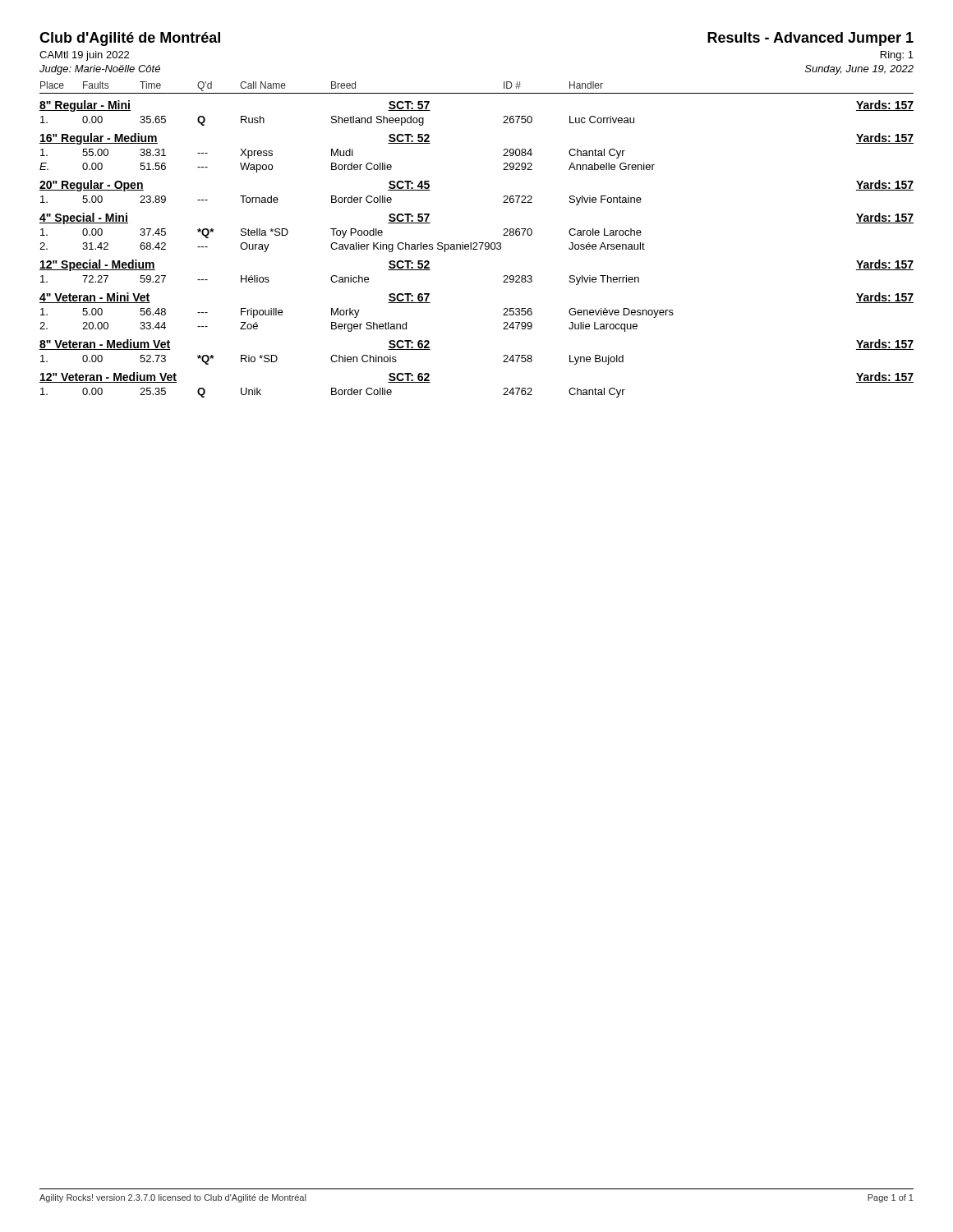Find the table that mentions "0.00 52.73 *Q* Rio"
The image size is (953, 1232).
(476, 359)
